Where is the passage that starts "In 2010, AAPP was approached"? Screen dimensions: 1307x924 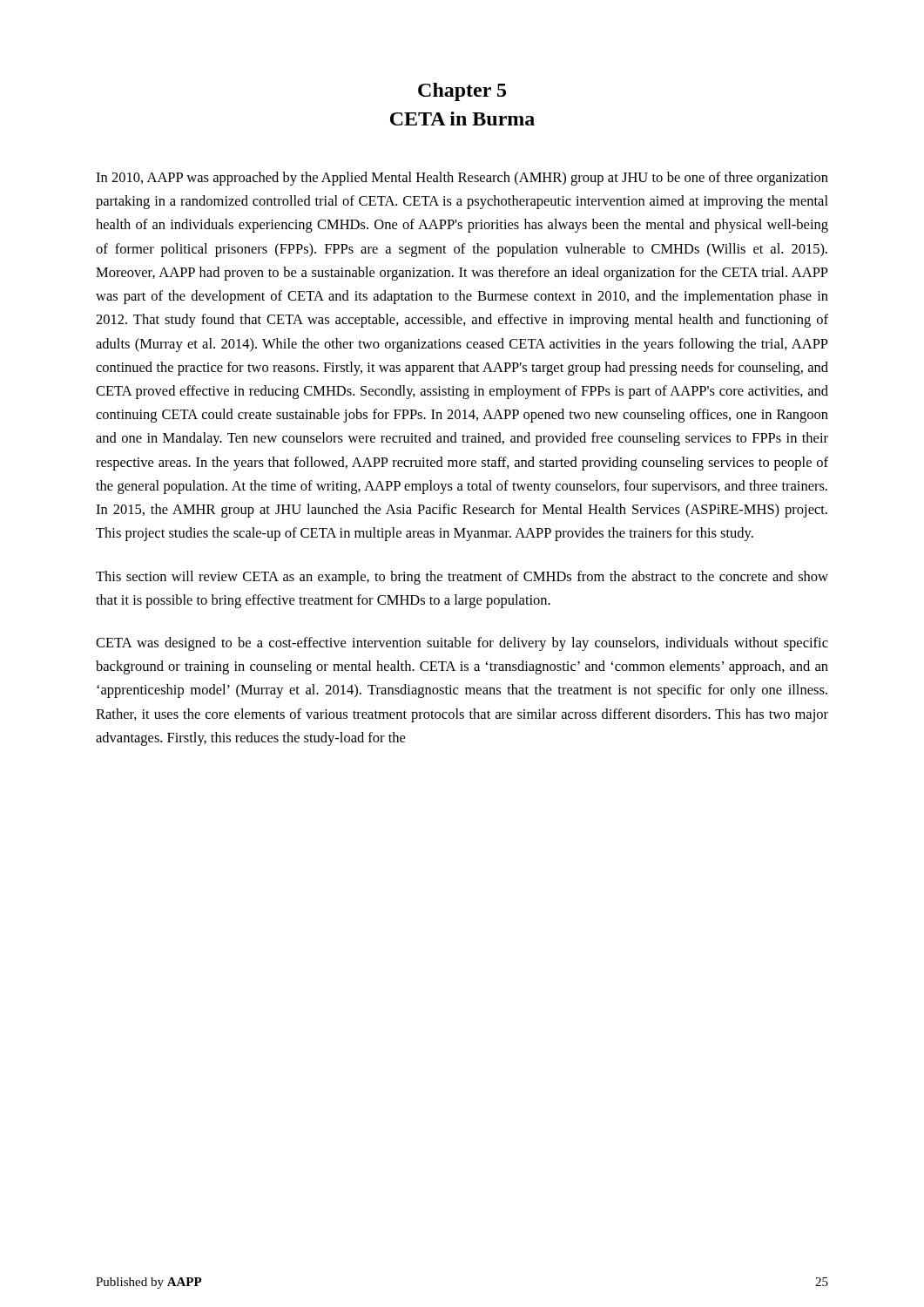(462, 355)
